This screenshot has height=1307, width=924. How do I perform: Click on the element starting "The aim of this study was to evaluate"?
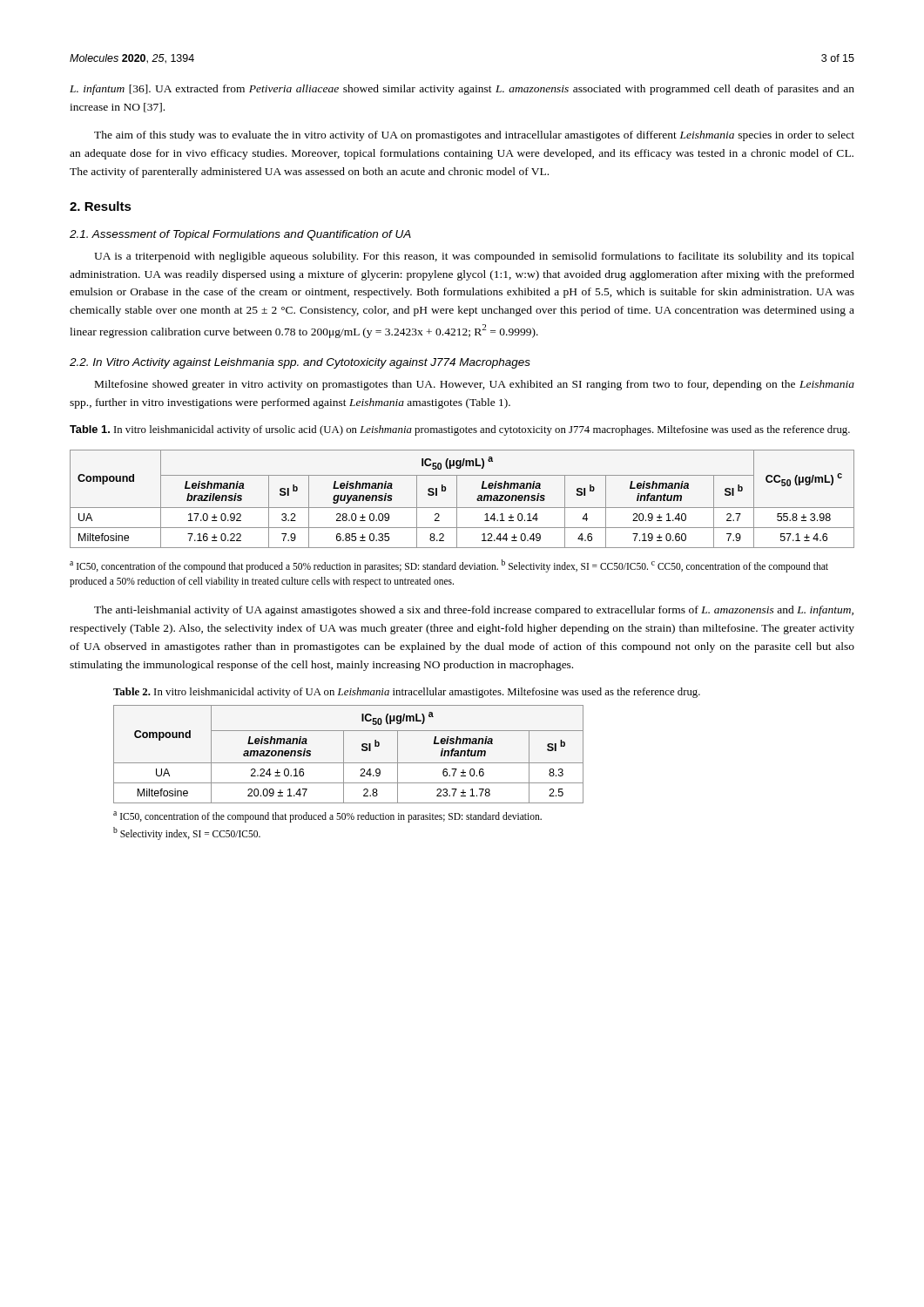coord(462,154)
